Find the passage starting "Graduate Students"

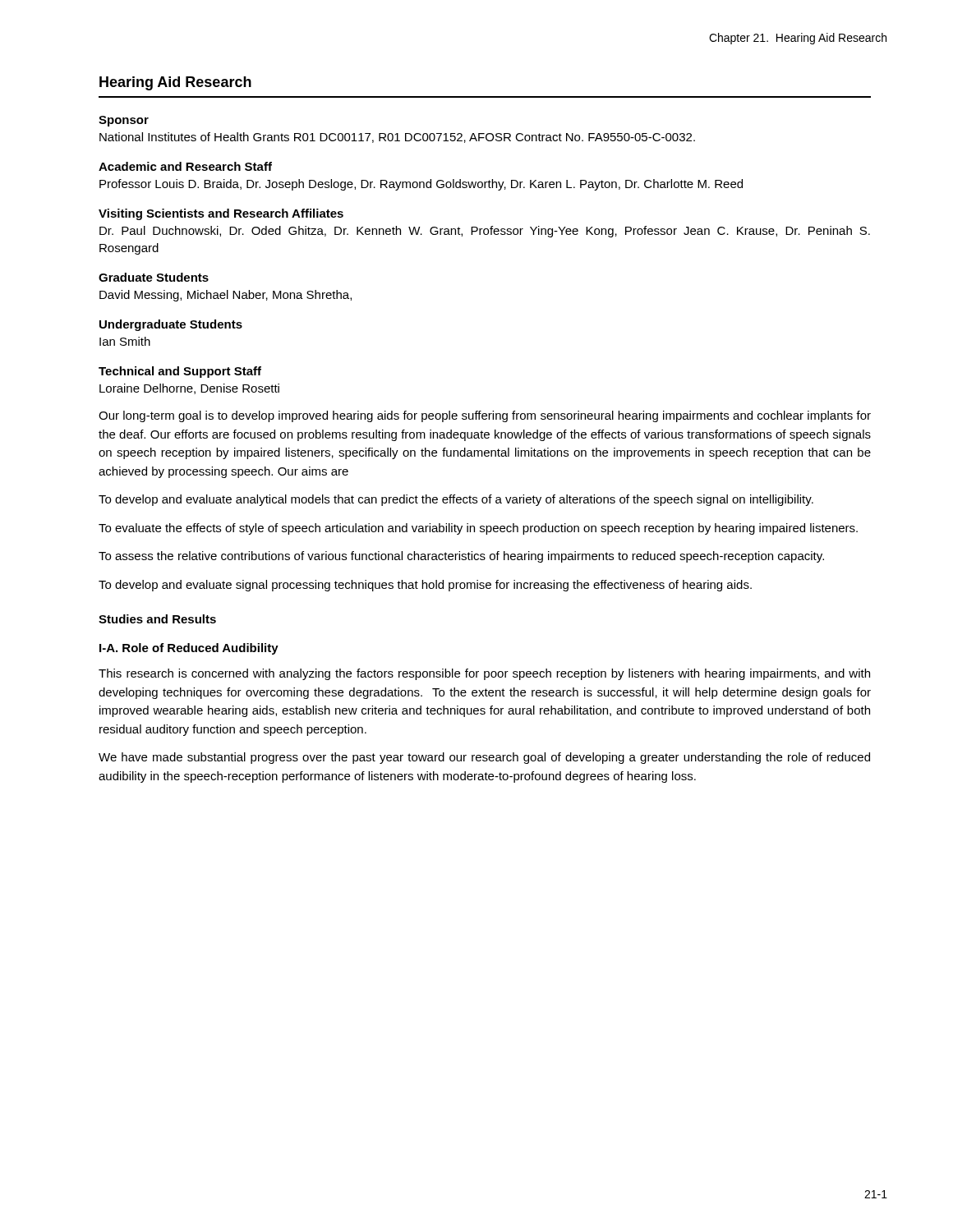pyautogui.click(x=154, y=277)
